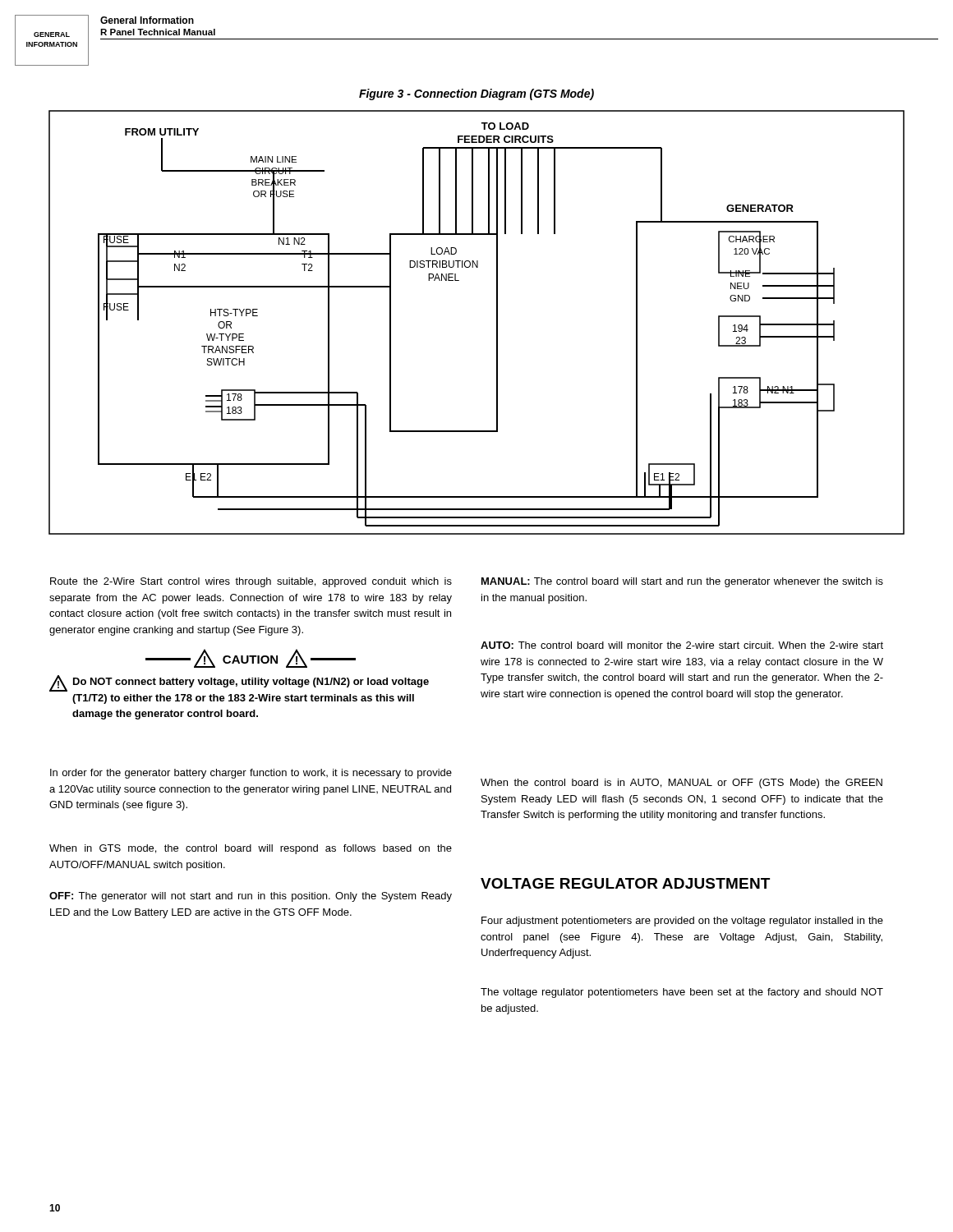Image resolution: width=953 pixels, height=1232 pixels.
Task: Find the block on this page that starts "Route the 2-Wire Start control"
Action: pyautogui.click(x=251, y=605)
